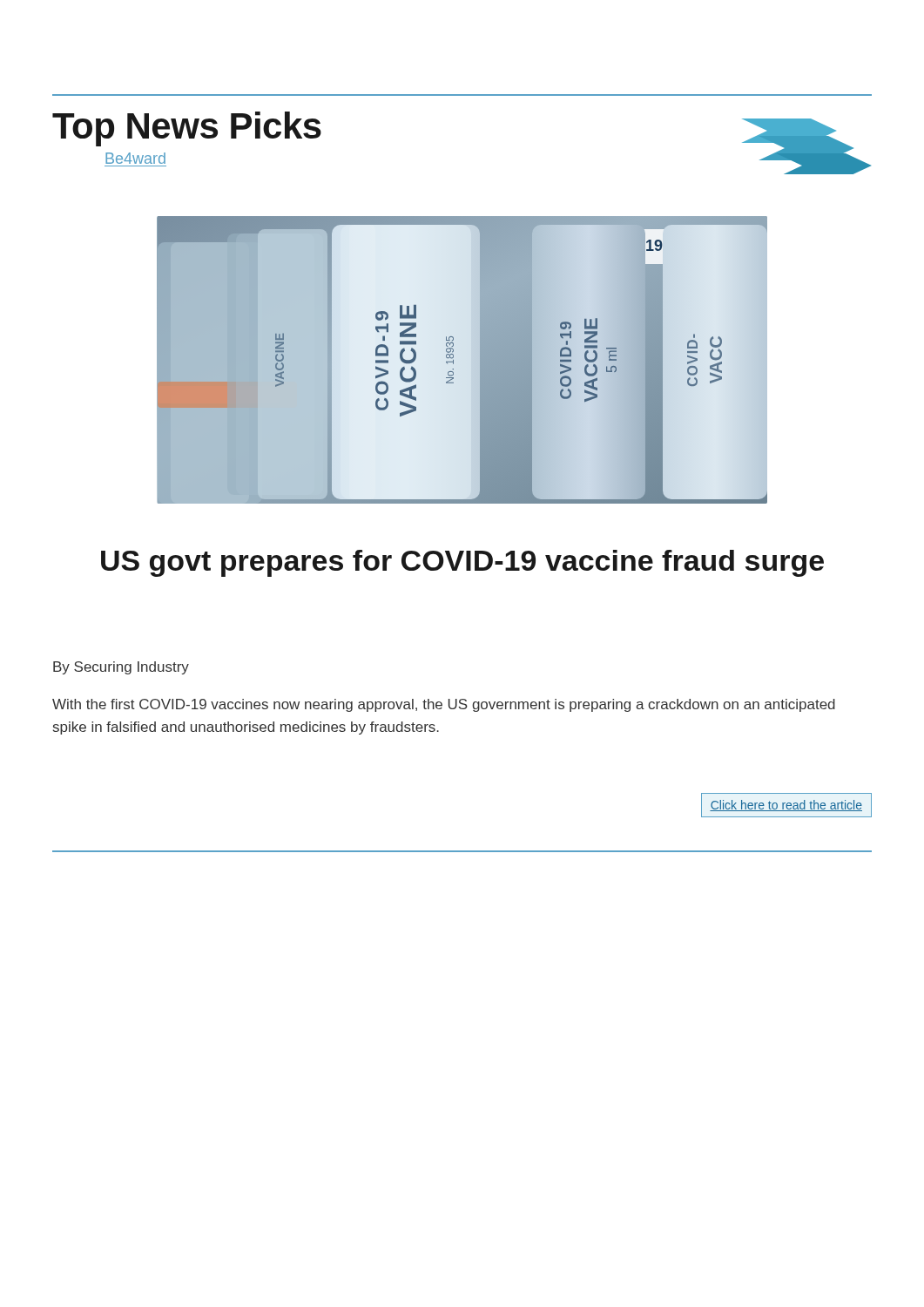Find the text that says "By Securing Industry"
Screen dimensions: 1307x924
[121, 668]
